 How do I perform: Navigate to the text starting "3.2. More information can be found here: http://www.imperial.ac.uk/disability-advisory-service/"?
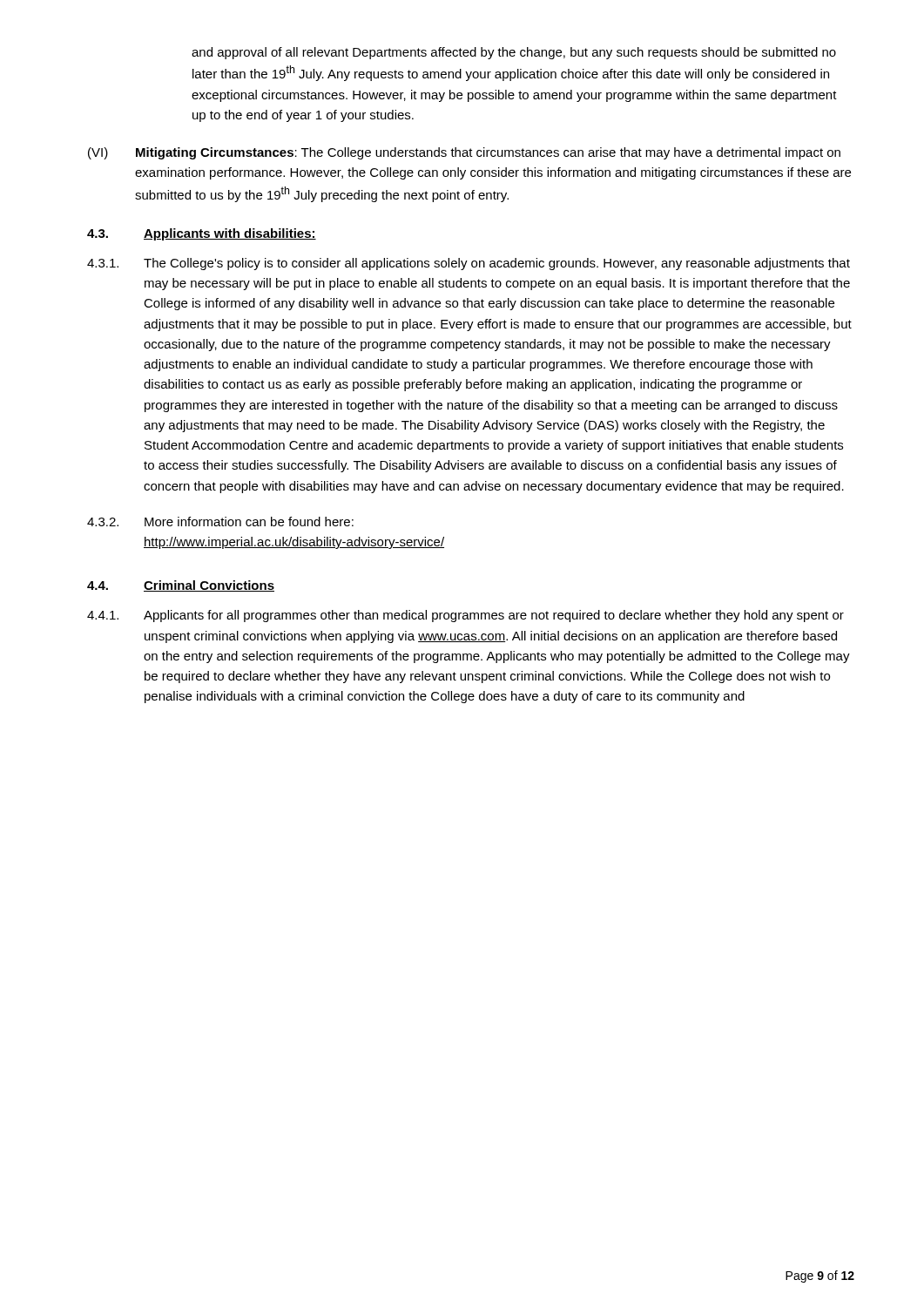tap(220, 521)
